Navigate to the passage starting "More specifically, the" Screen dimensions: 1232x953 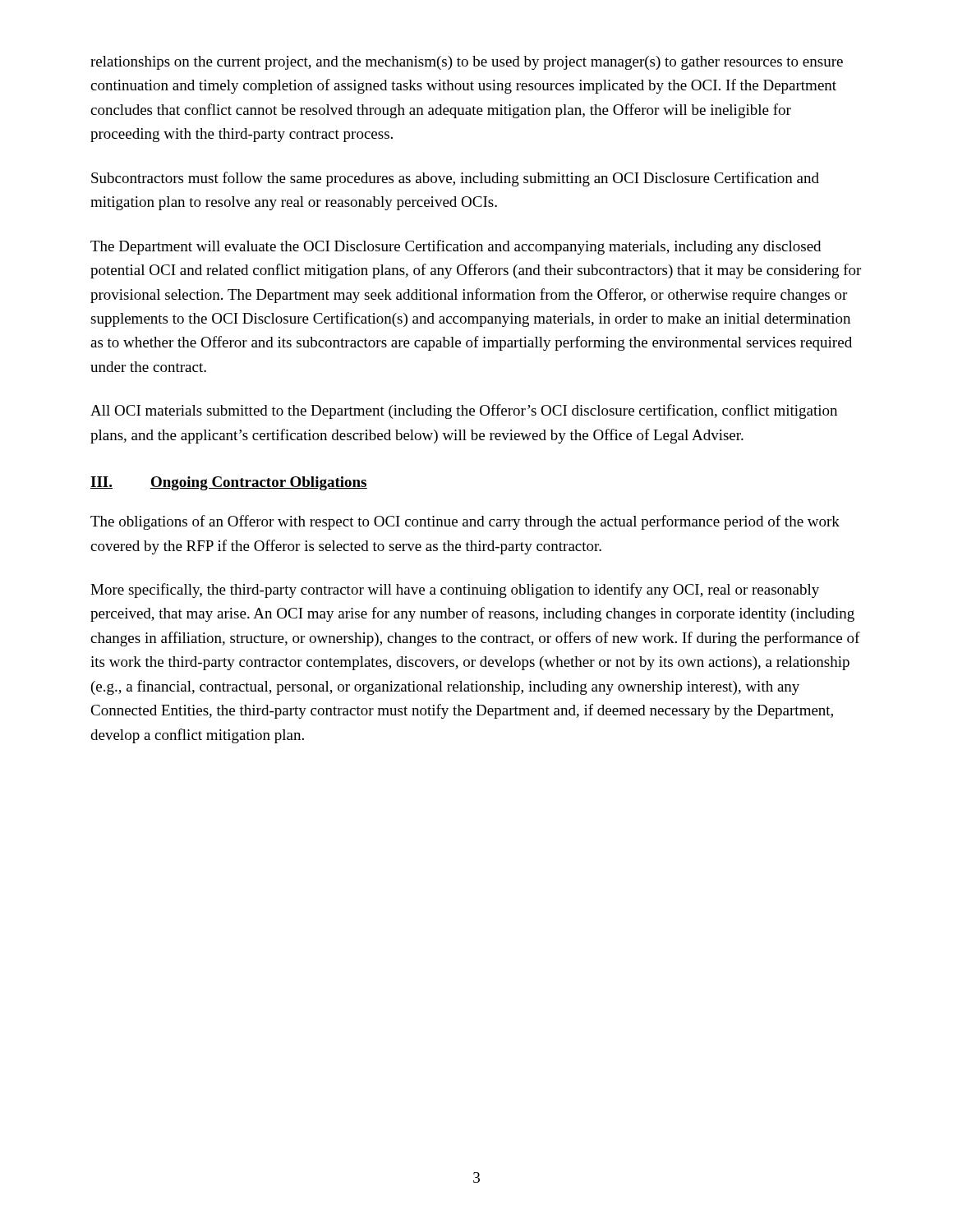(475, 662)
